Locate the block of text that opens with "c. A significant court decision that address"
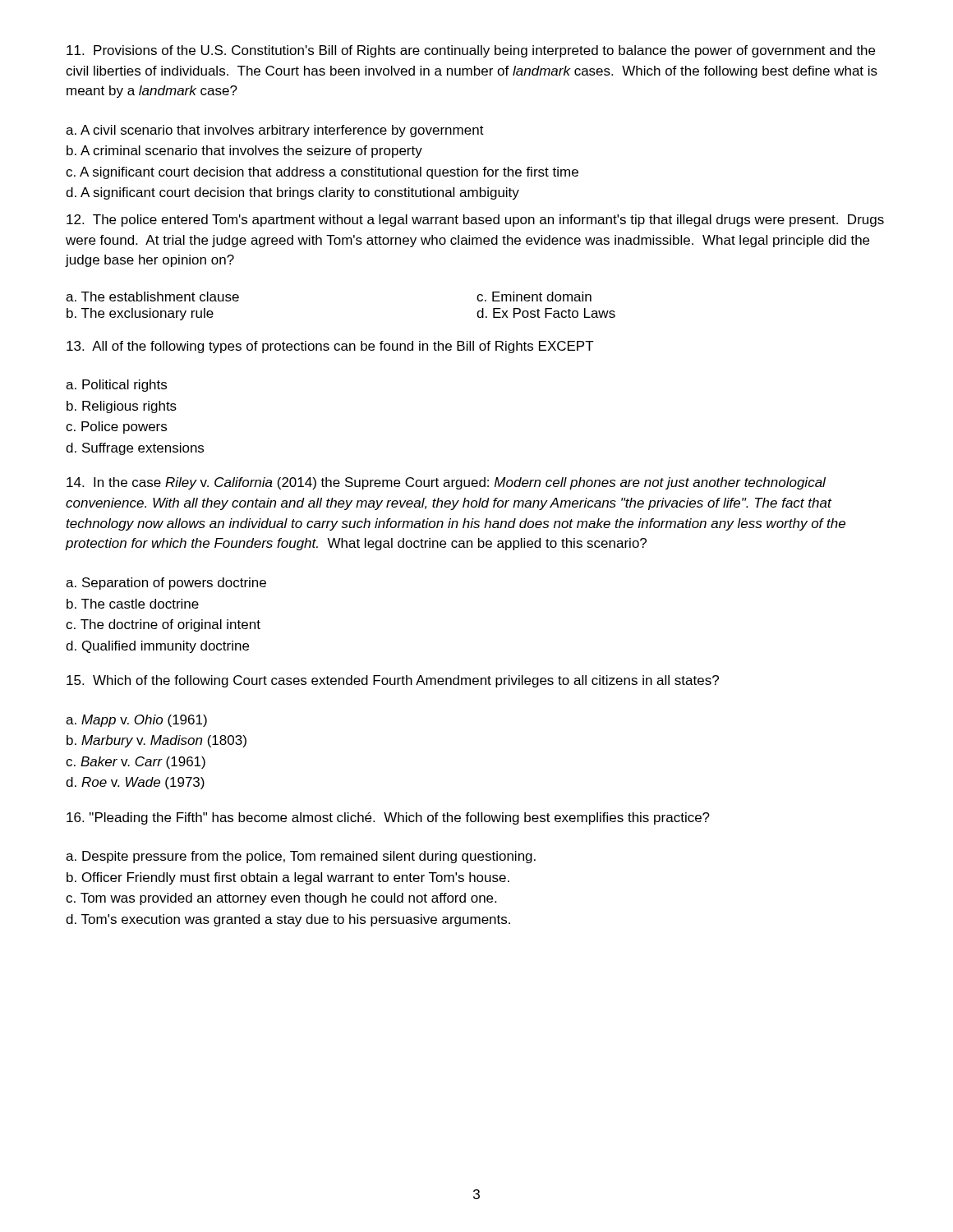The image size is (953, 1232). point(322,172)
